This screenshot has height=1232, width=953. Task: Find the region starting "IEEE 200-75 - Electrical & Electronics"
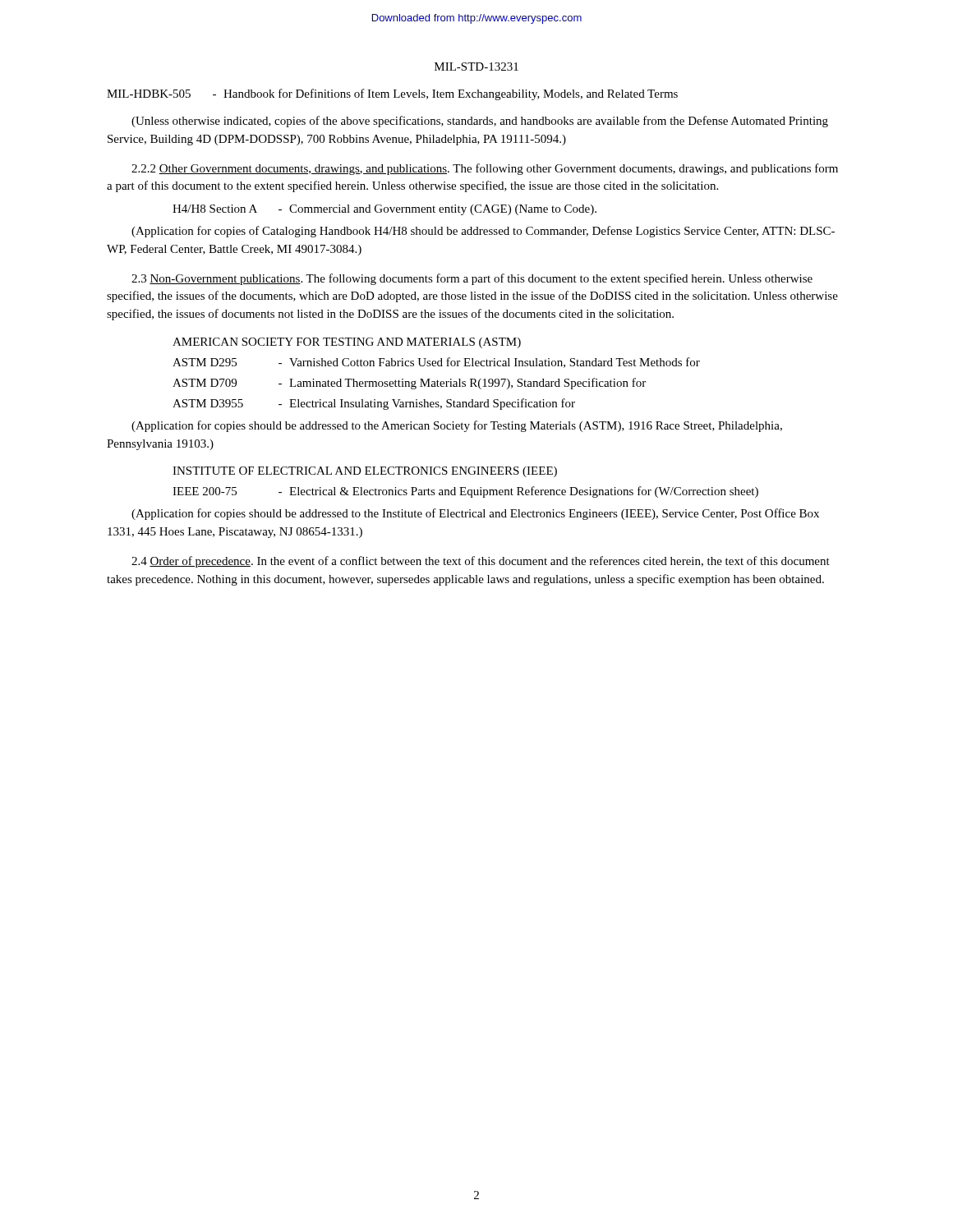[x=509, y=492]
